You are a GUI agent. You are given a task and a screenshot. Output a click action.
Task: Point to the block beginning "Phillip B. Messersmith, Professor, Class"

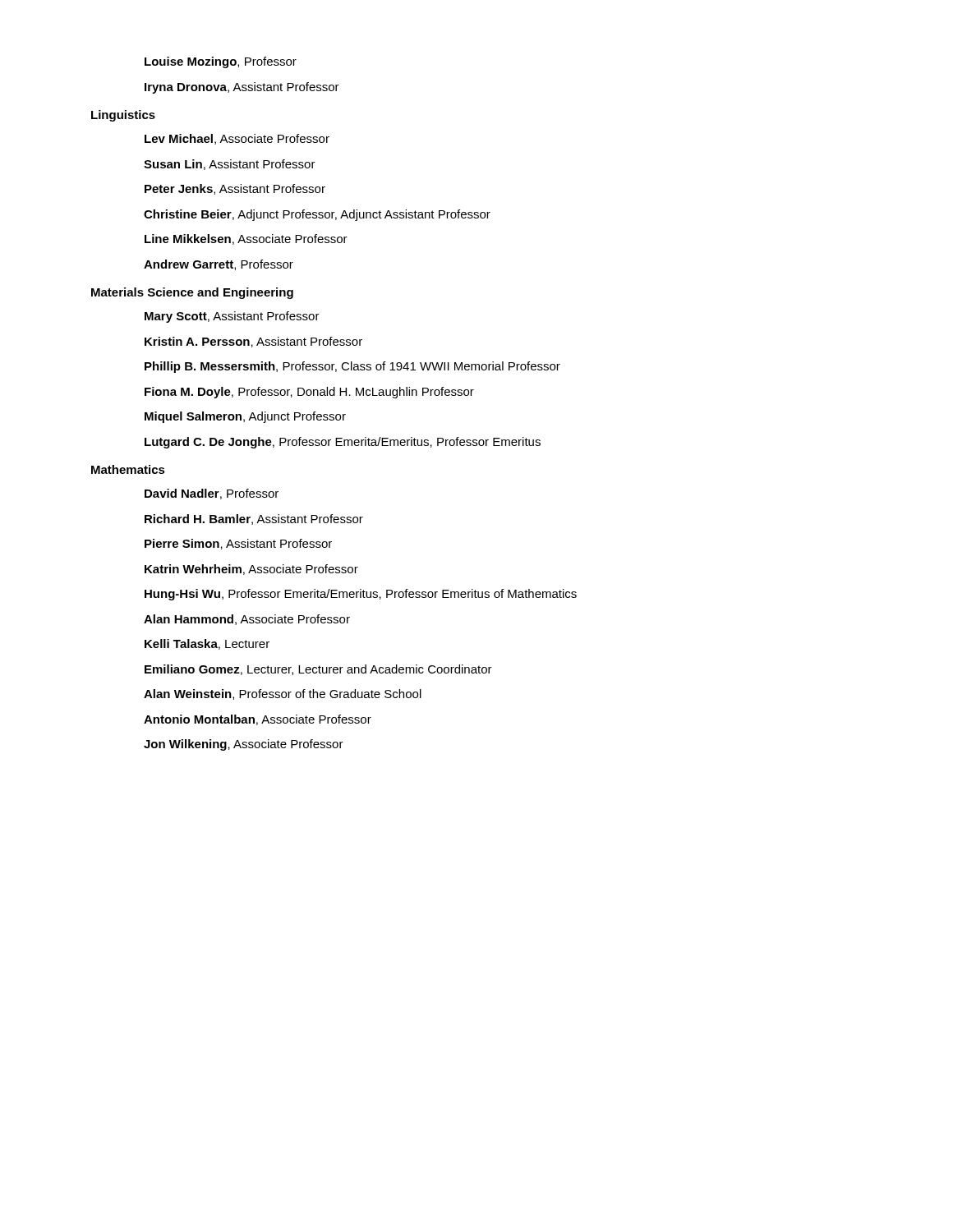pyautogui.click(x=352, y=366)
